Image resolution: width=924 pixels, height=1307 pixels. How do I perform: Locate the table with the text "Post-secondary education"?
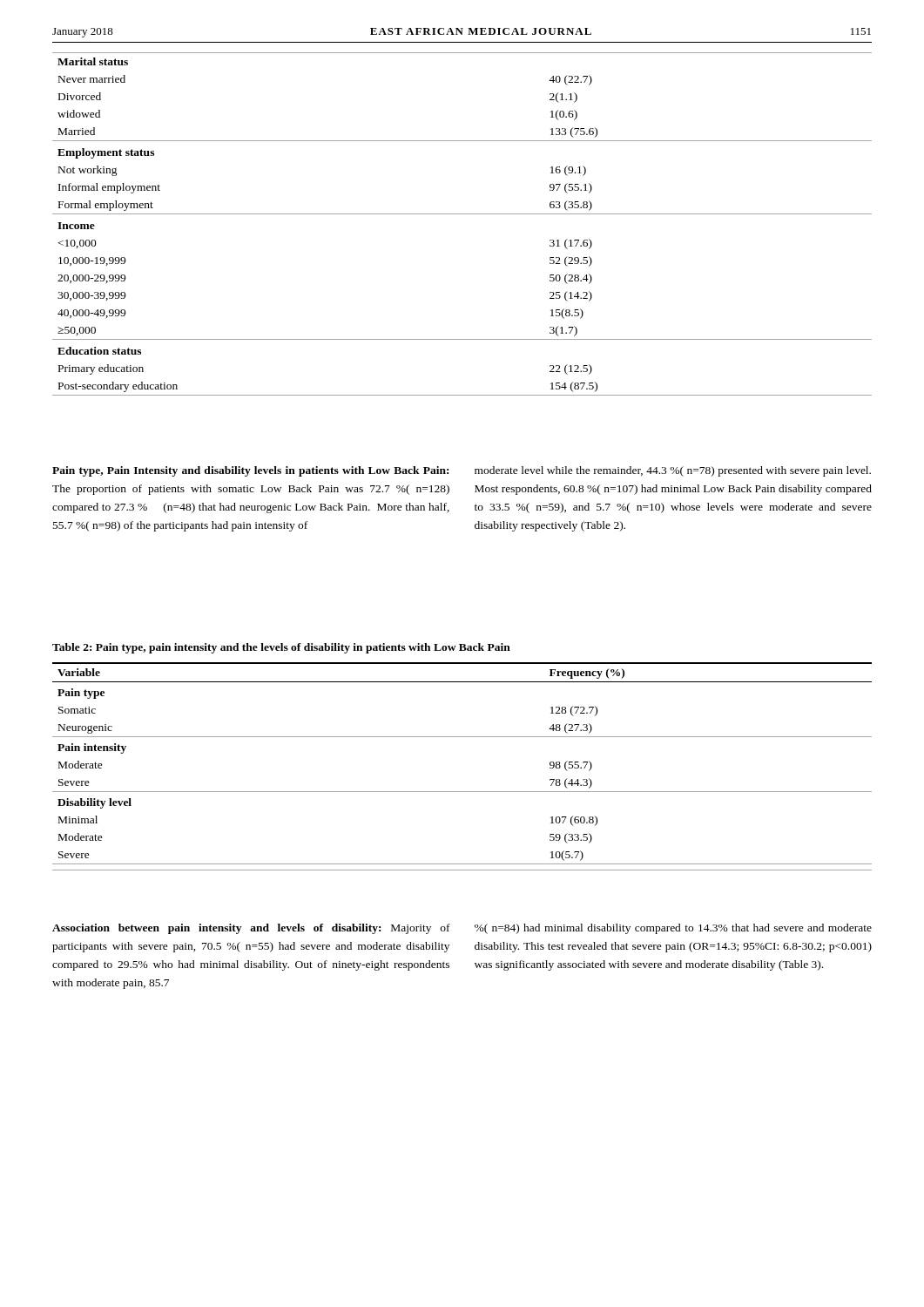click(x=462, y=224)
